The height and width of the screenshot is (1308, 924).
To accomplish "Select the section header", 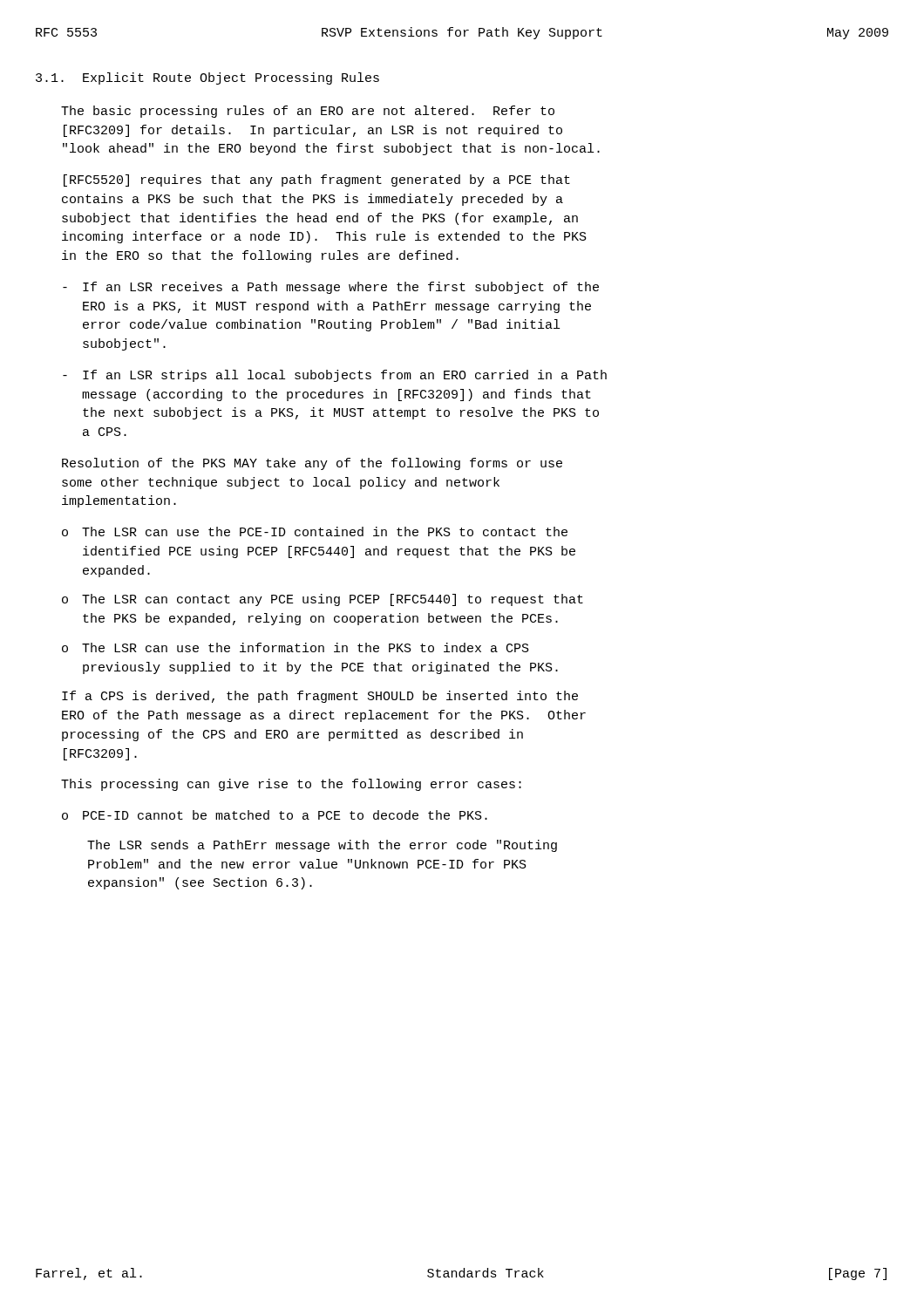I will (207, 79).
